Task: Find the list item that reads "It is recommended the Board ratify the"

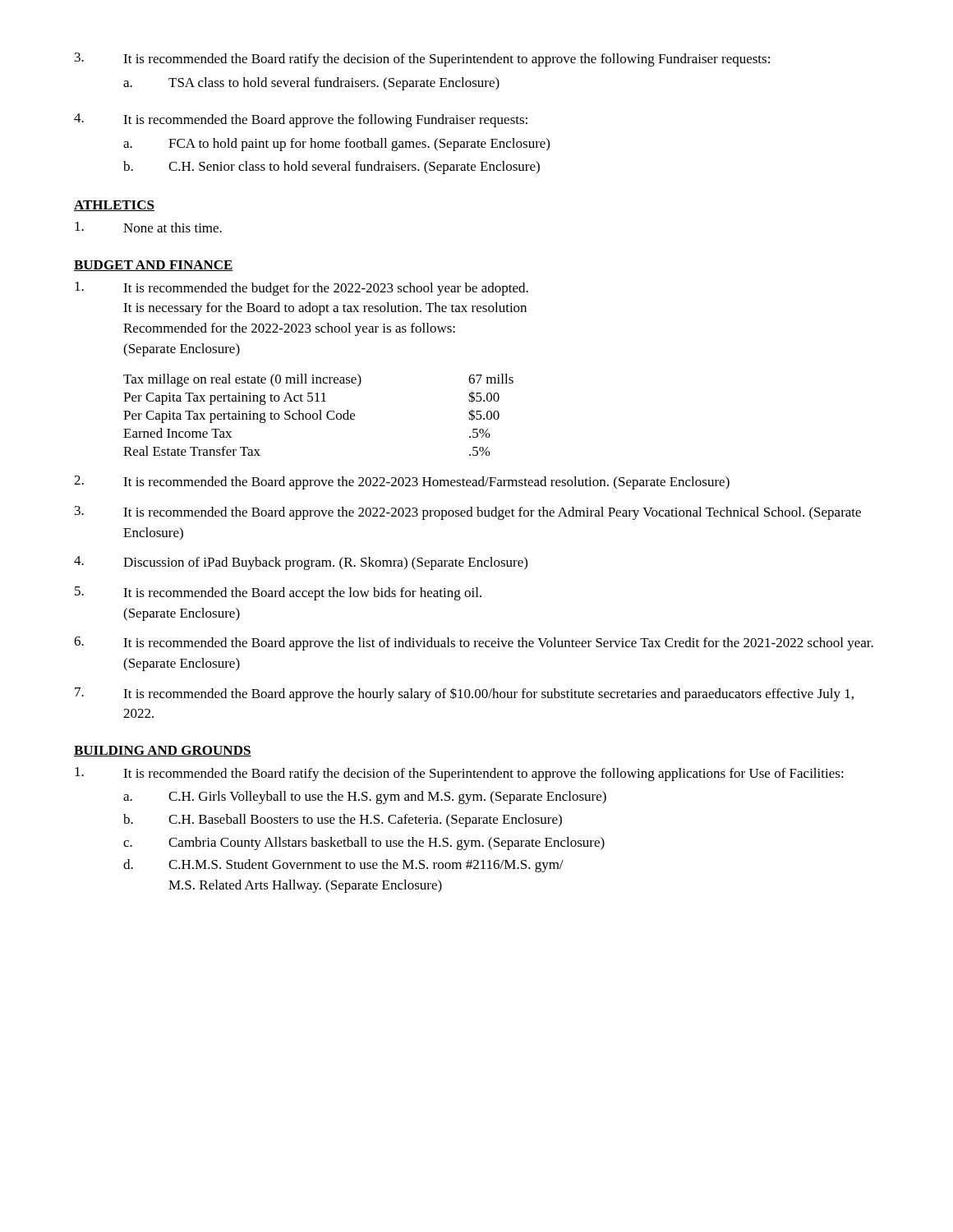Action: [x=476, y=831]
